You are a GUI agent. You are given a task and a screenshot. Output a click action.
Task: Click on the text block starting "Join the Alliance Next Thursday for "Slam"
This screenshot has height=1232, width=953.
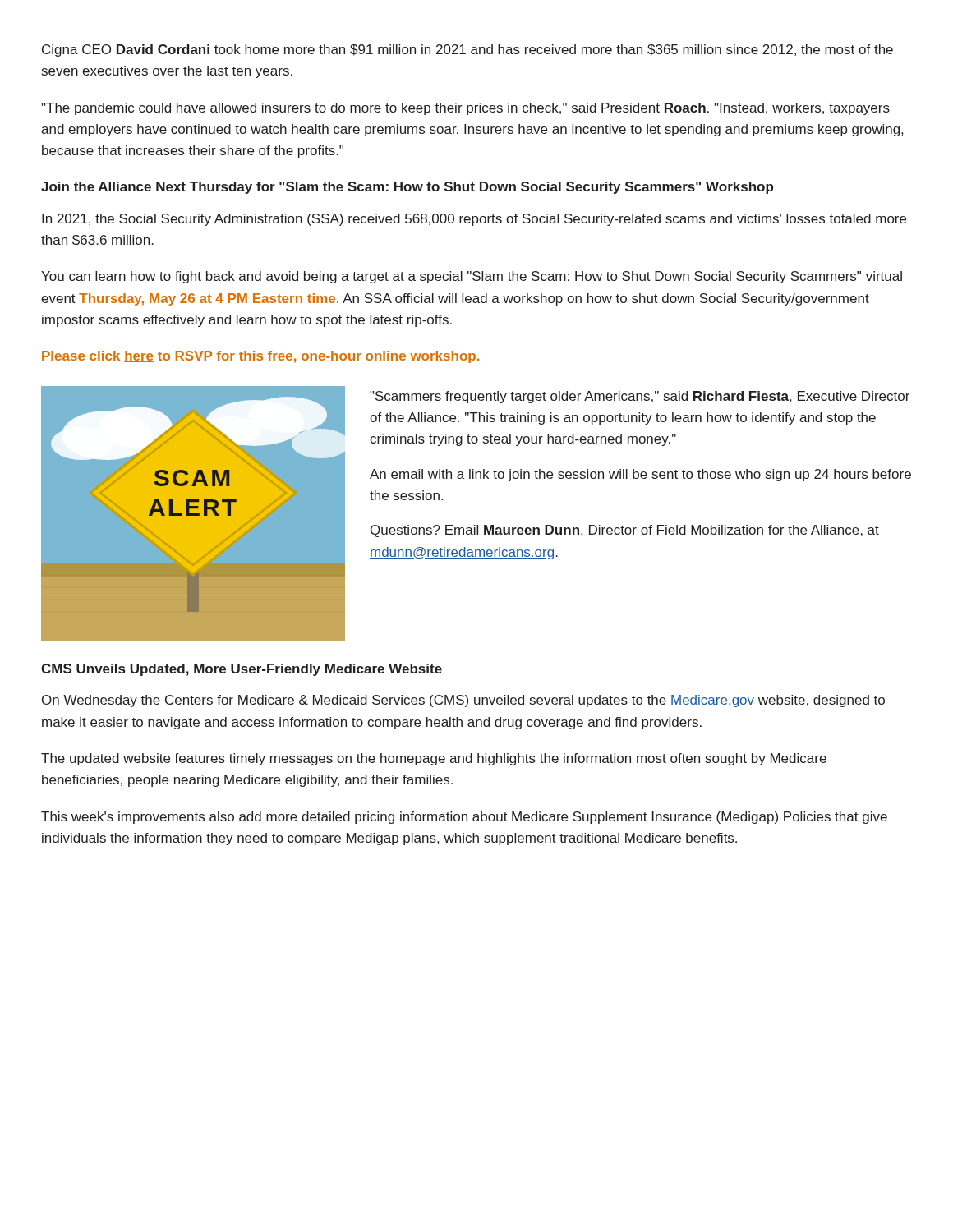[x=407, y=187]
